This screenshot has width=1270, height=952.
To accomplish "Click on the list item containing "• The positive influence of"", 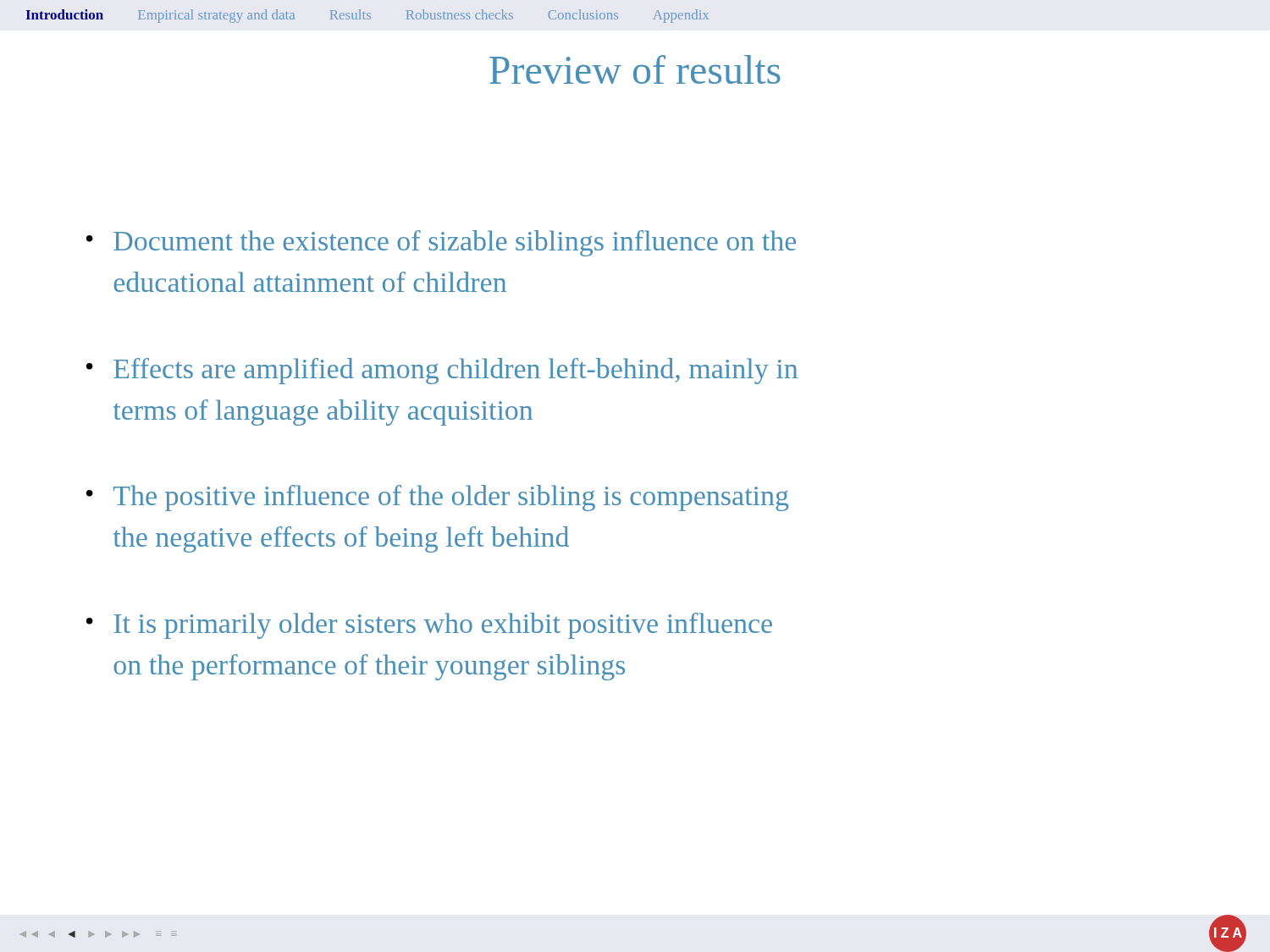I will [437, 517].
